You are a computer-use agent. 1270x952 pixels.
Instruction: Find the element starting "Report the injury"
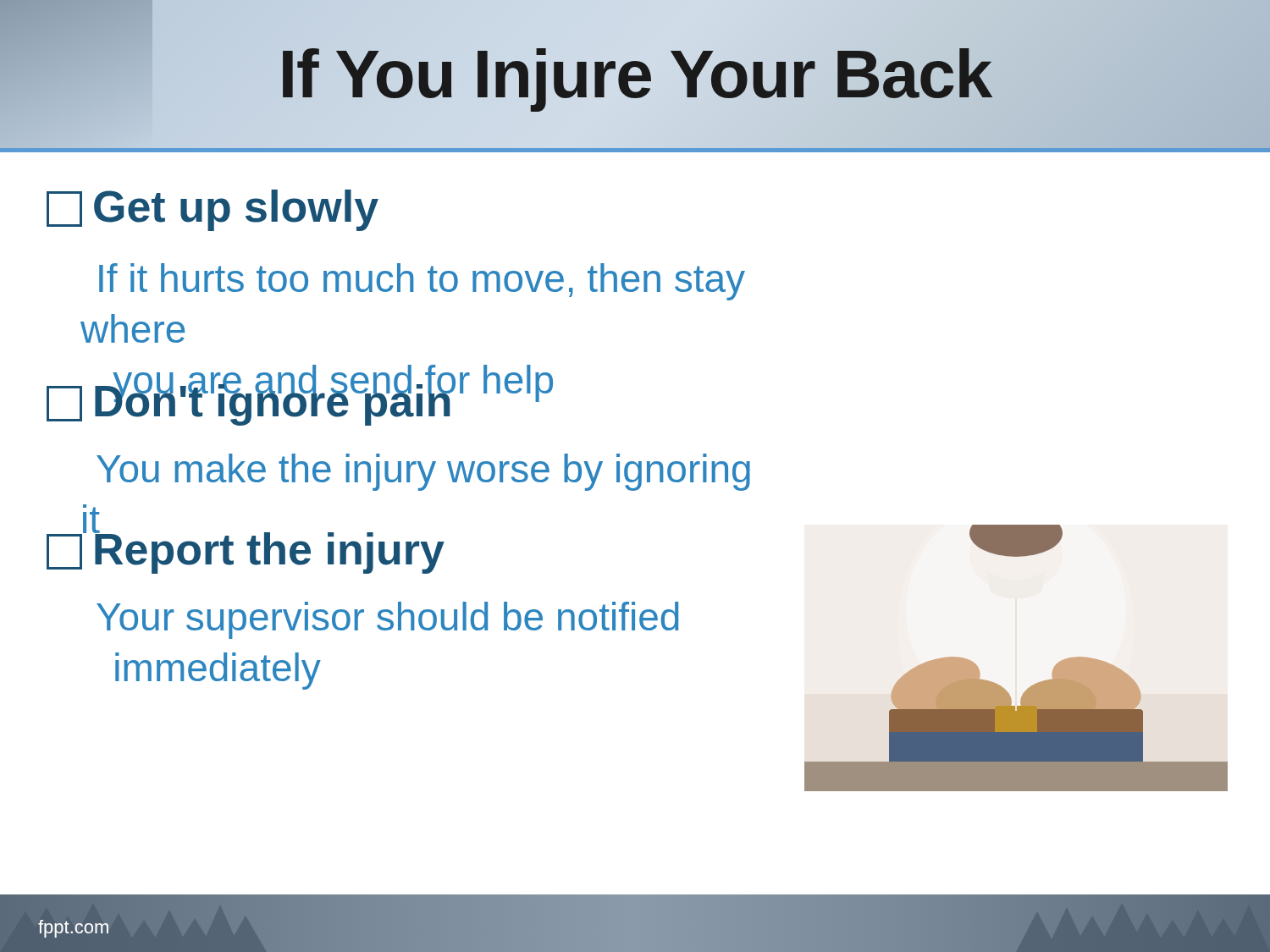tap(246, 550)
